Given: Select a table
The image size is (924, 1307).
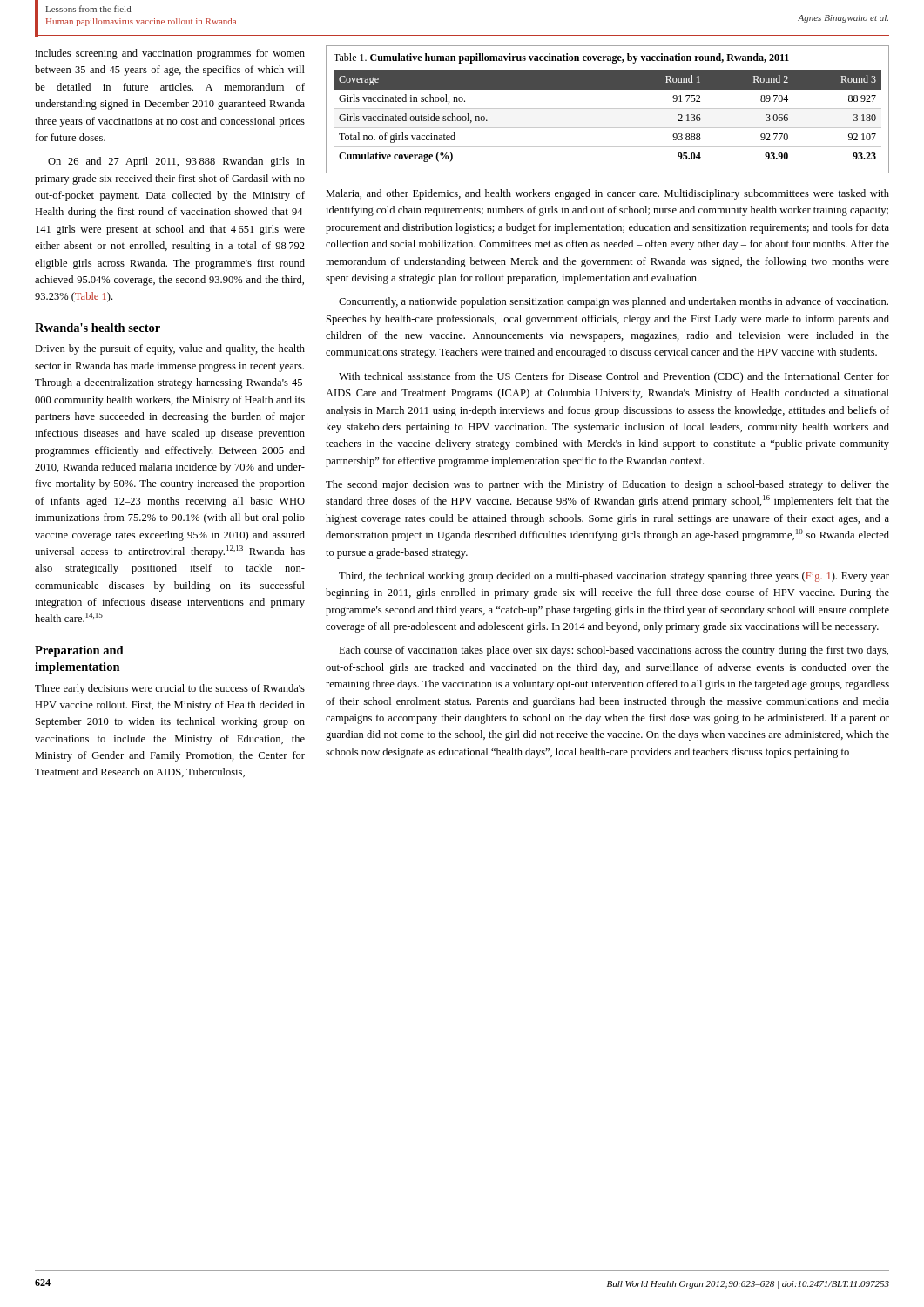Looking at the screenshot, I should click(x=607, y=109).
